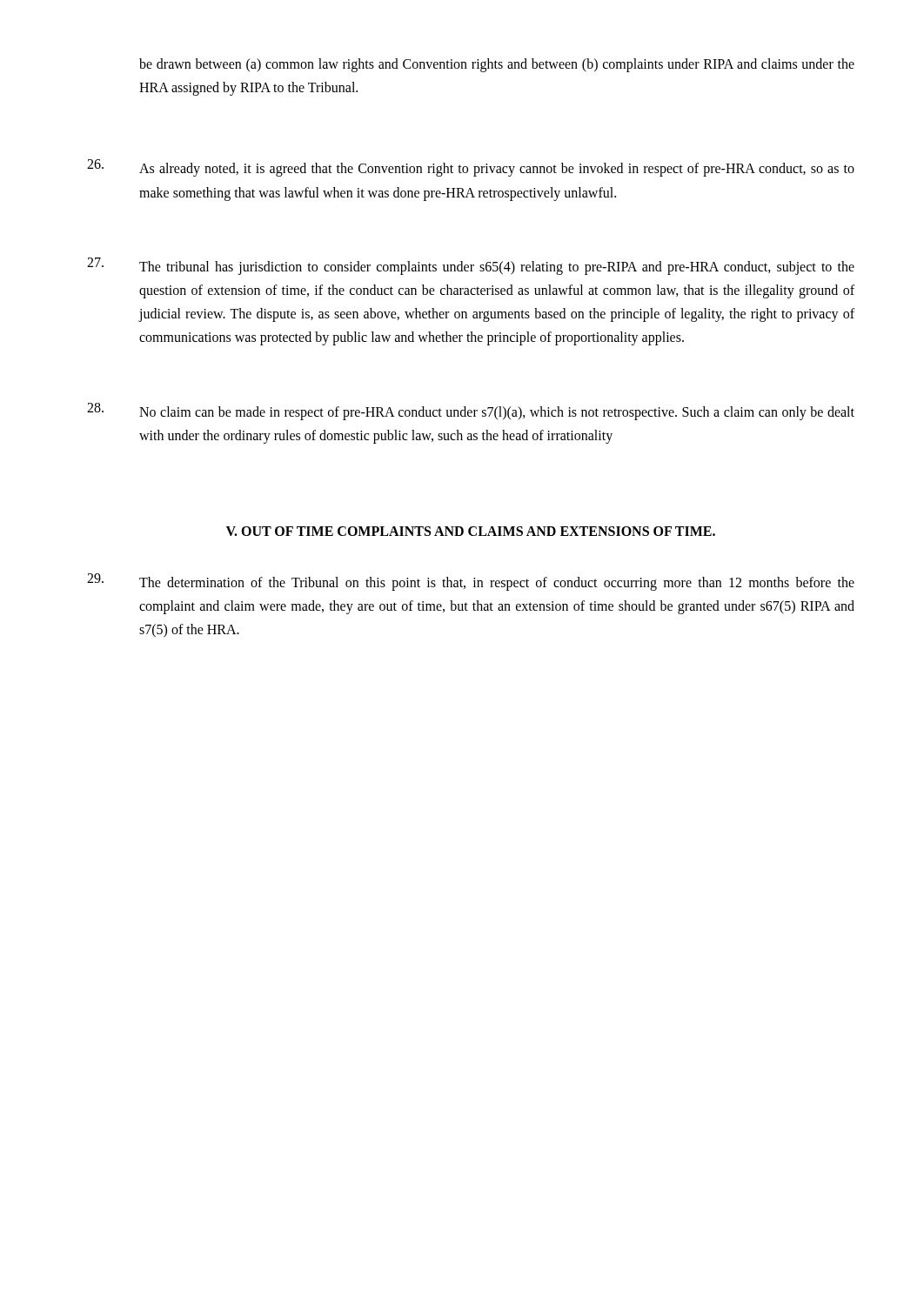Navigate to the region starting "26. As already noted, it is agreed"
This screenshot has width=924, height=1305.
coord(471,181)
